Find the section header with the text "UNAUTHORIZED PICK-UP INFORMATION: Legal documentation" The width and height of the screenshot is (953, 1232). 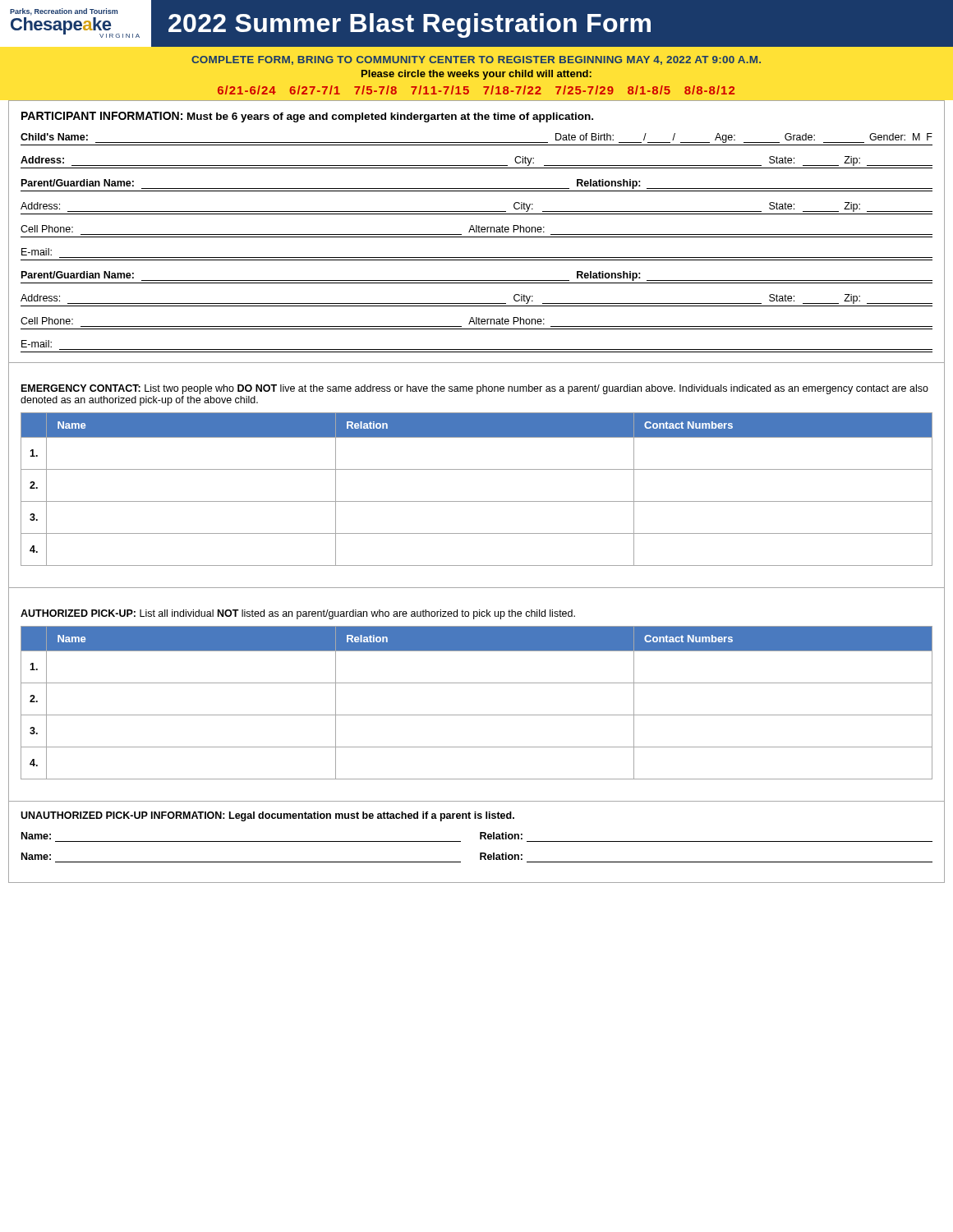tap(476, 816)
